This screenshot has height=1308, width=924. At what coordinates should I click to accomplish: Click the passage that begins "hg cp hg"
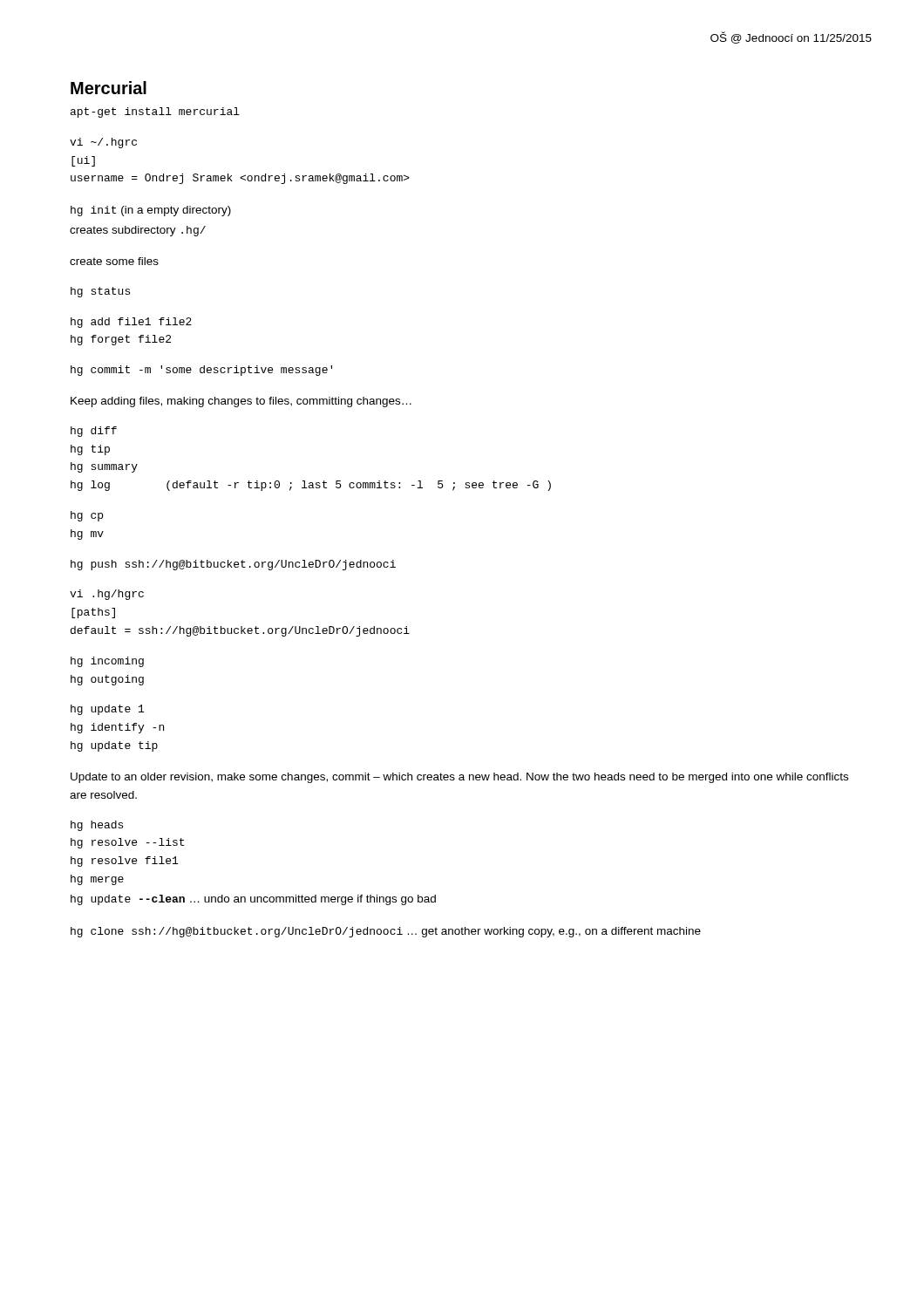[x=87, y=525]
